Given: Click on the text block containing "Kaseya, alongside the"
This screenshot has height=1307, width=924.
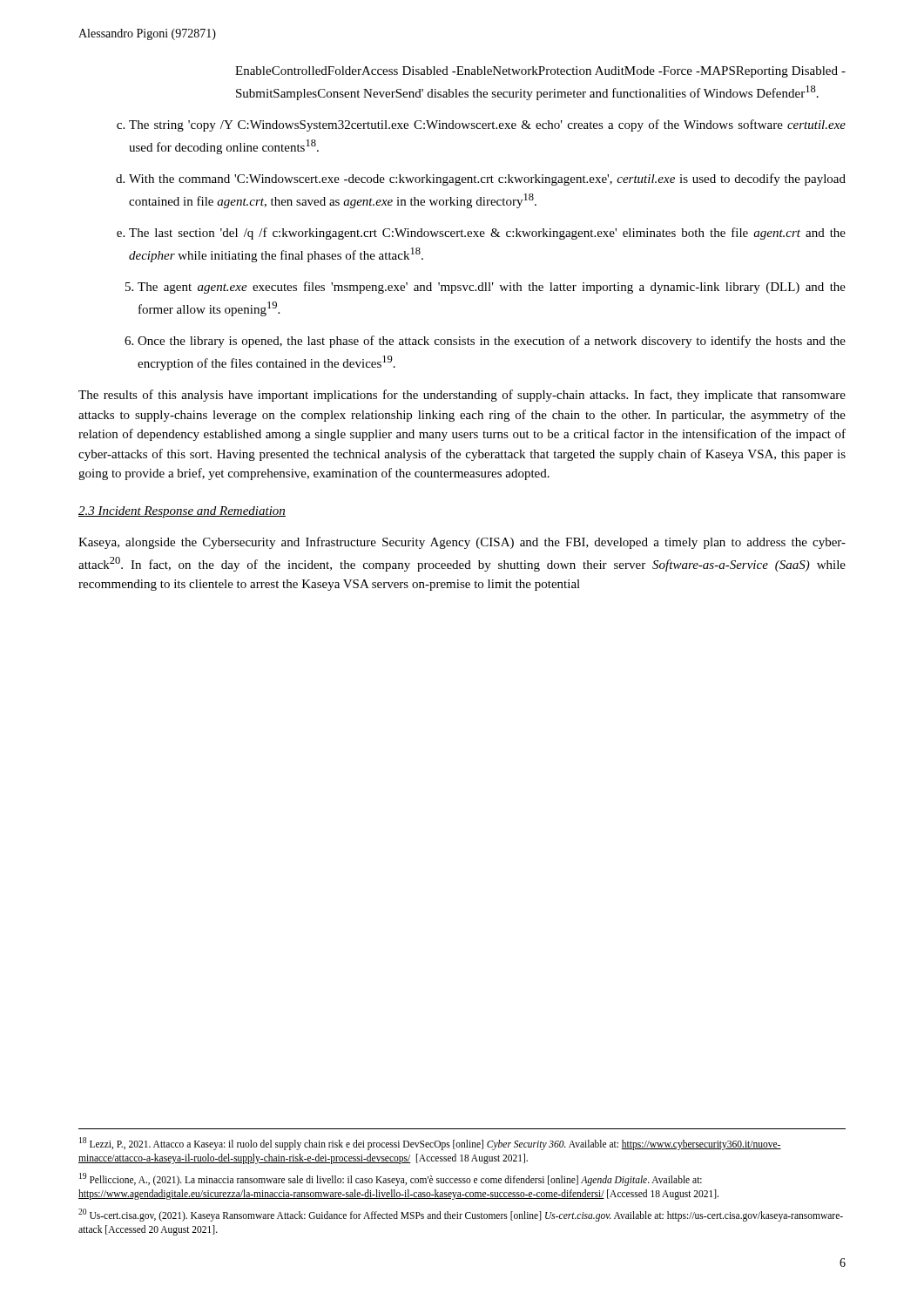Looking at the screenshot, I should coord(462,563).
